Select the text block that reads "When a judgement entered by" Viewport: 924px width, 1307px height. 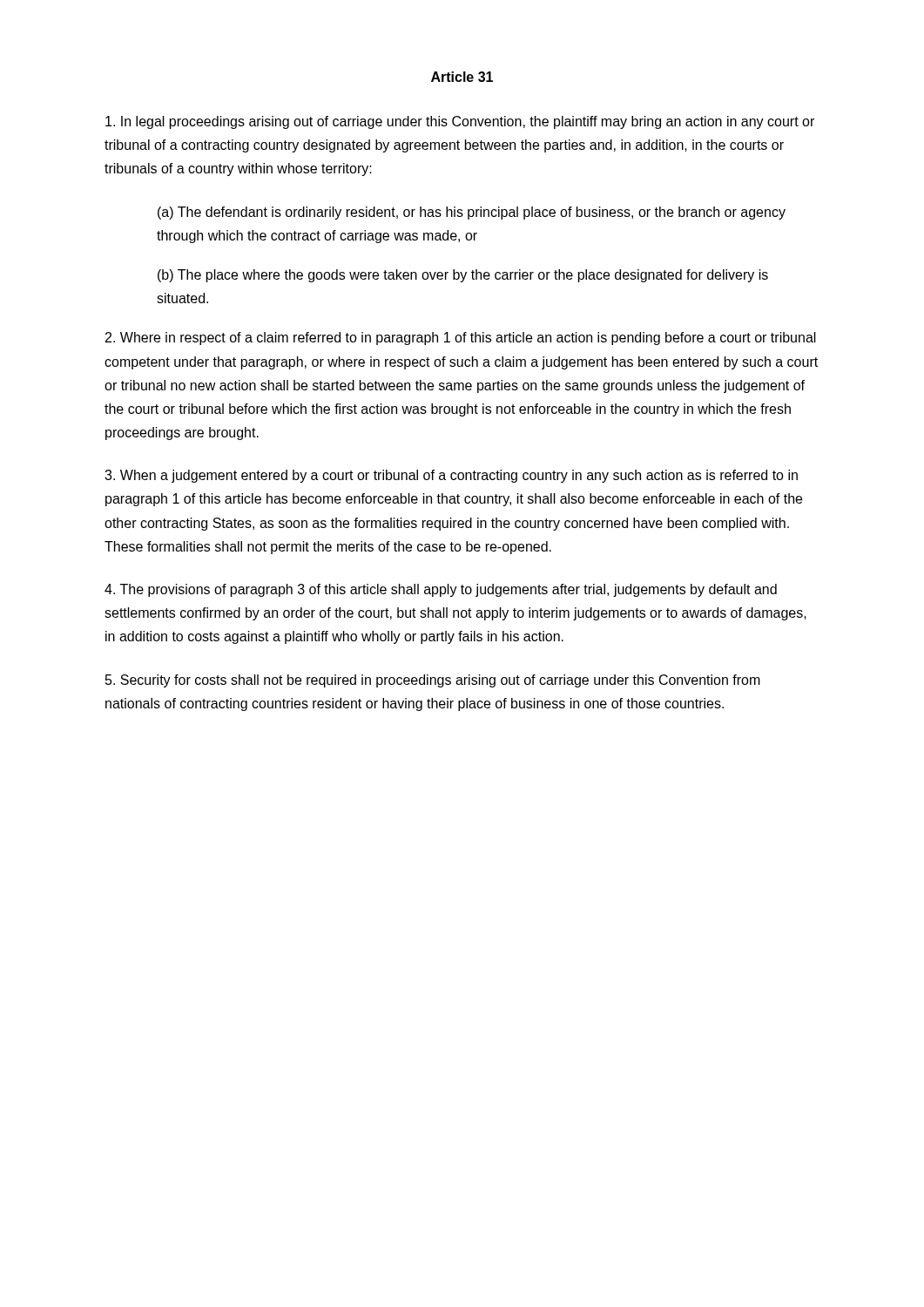(x=454, y=511)
